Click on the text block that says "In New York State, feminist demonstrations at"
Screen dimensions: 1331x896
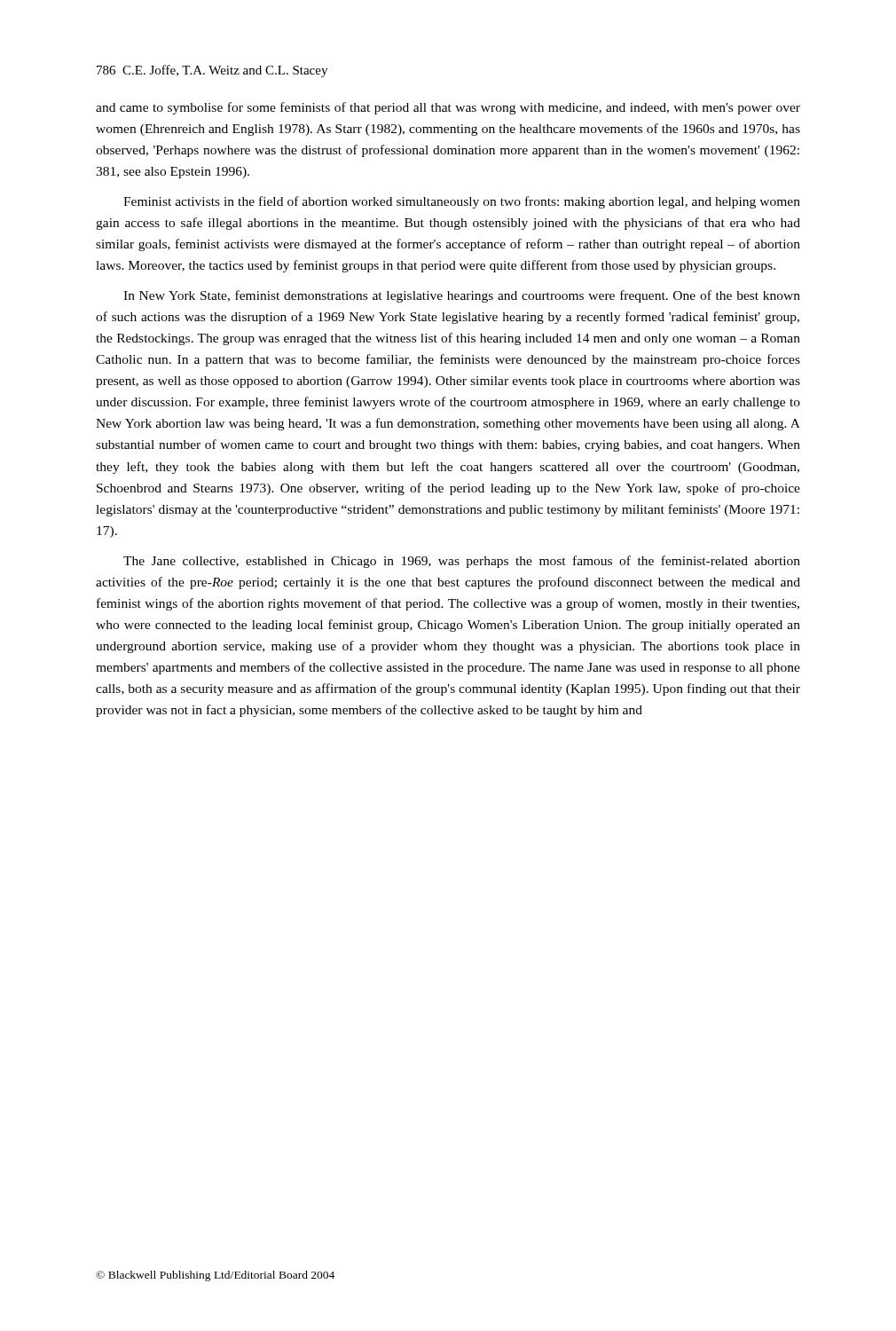(x=448, y=413)
